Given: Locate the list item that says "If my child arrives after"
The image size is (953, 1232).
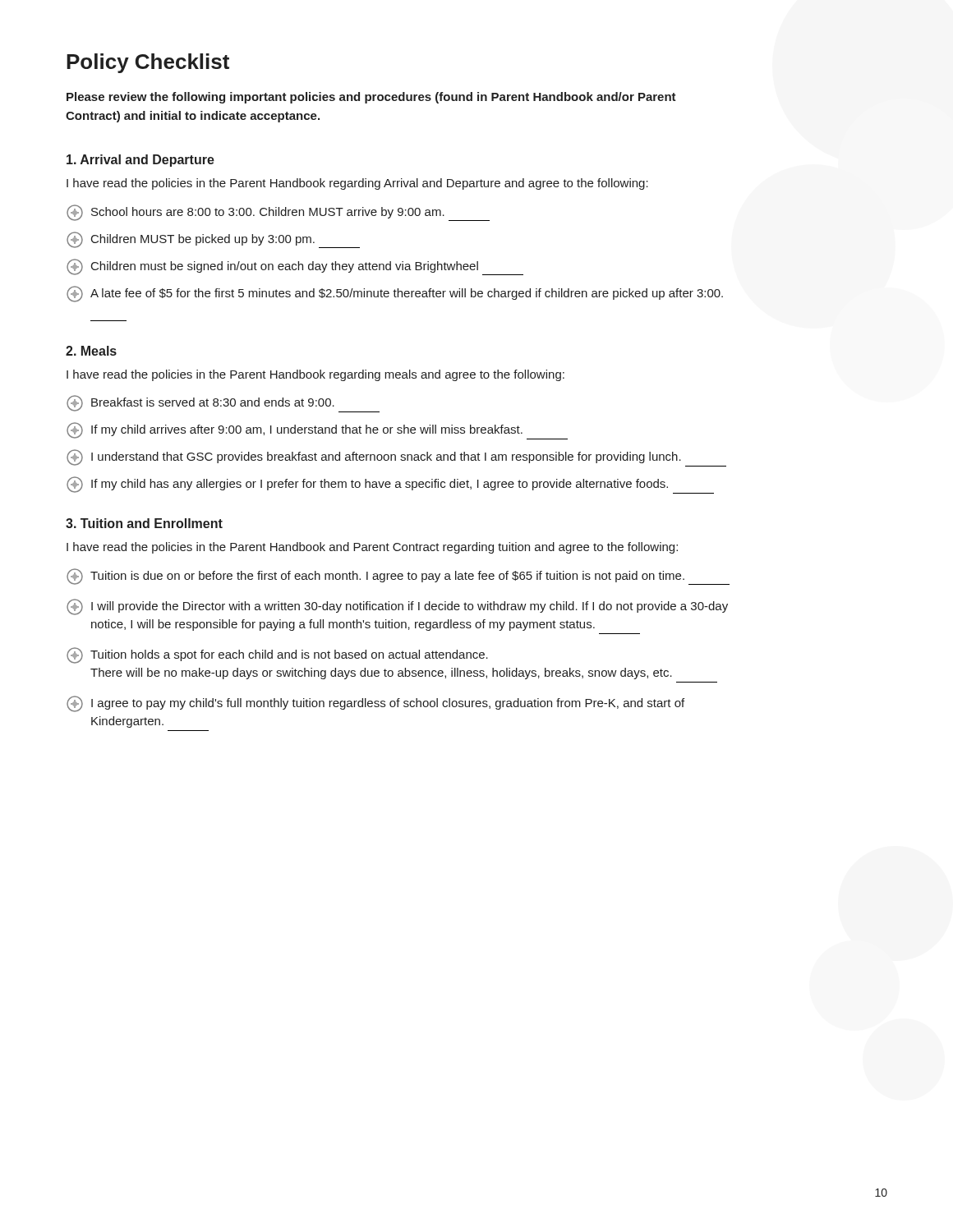Looking at the screenshot, I should point(403,430).
